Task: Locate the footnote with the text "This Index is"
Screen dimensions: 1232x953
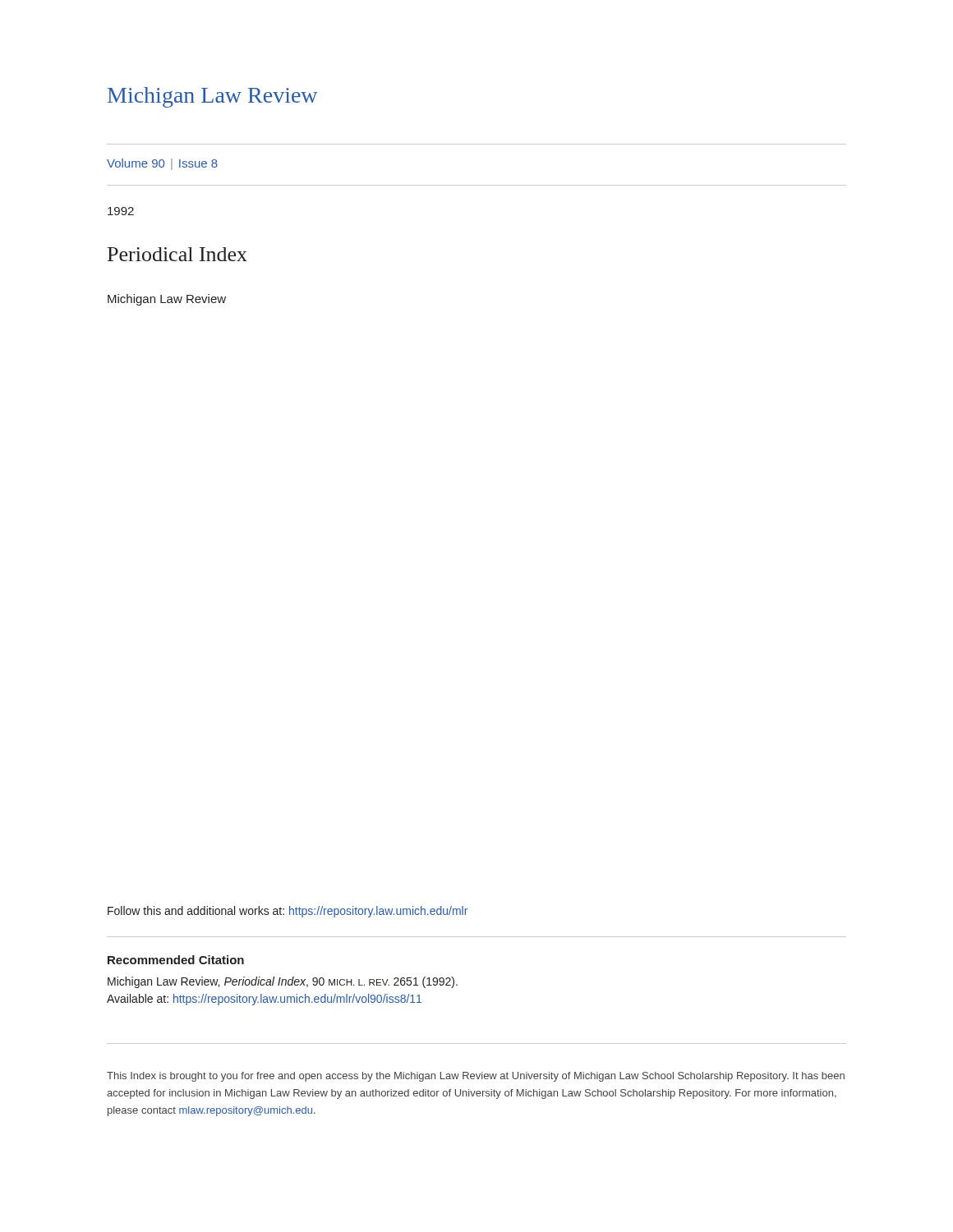Action: pos(476,1093)
